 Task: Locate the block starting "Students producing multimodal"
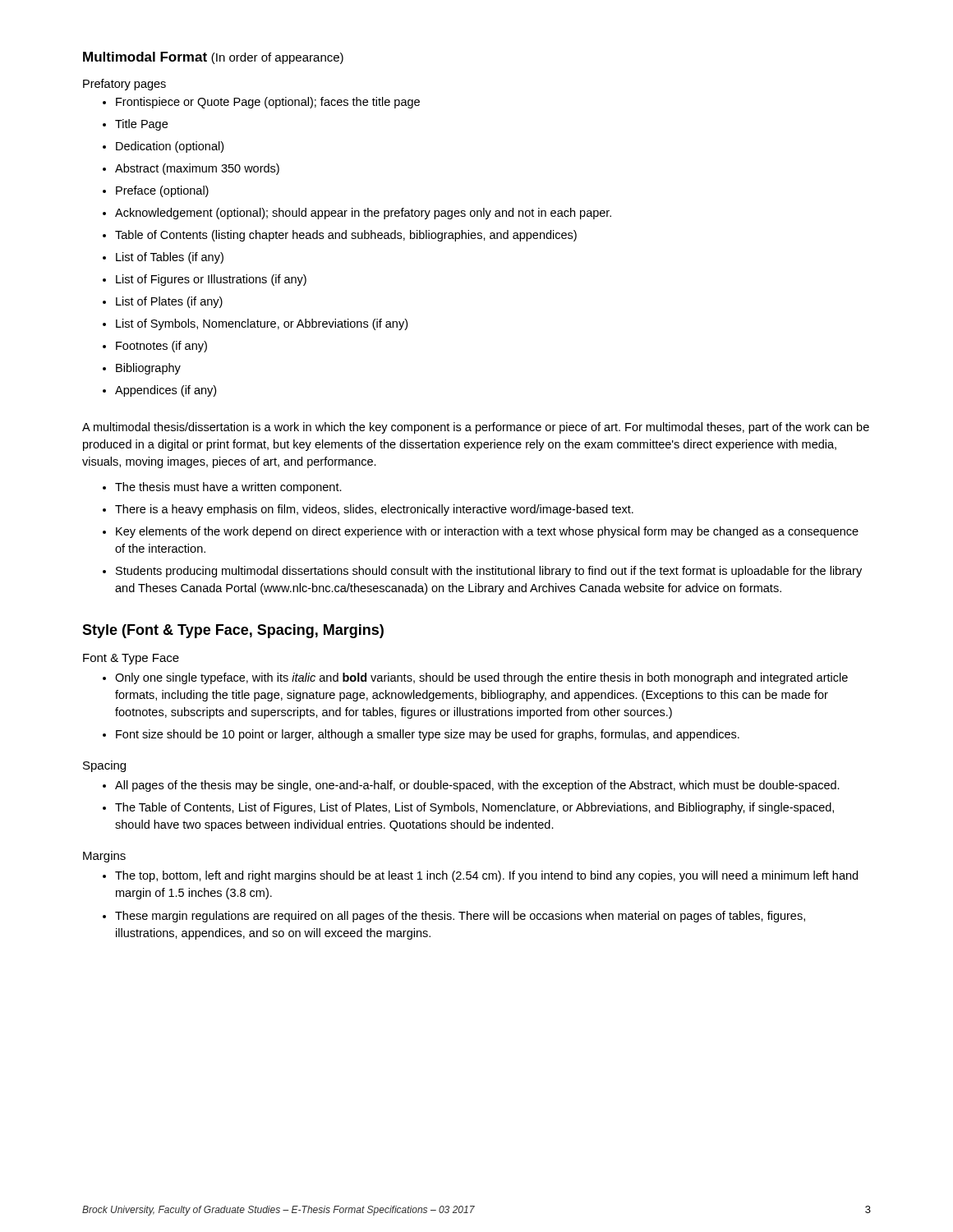click(476, 580)
